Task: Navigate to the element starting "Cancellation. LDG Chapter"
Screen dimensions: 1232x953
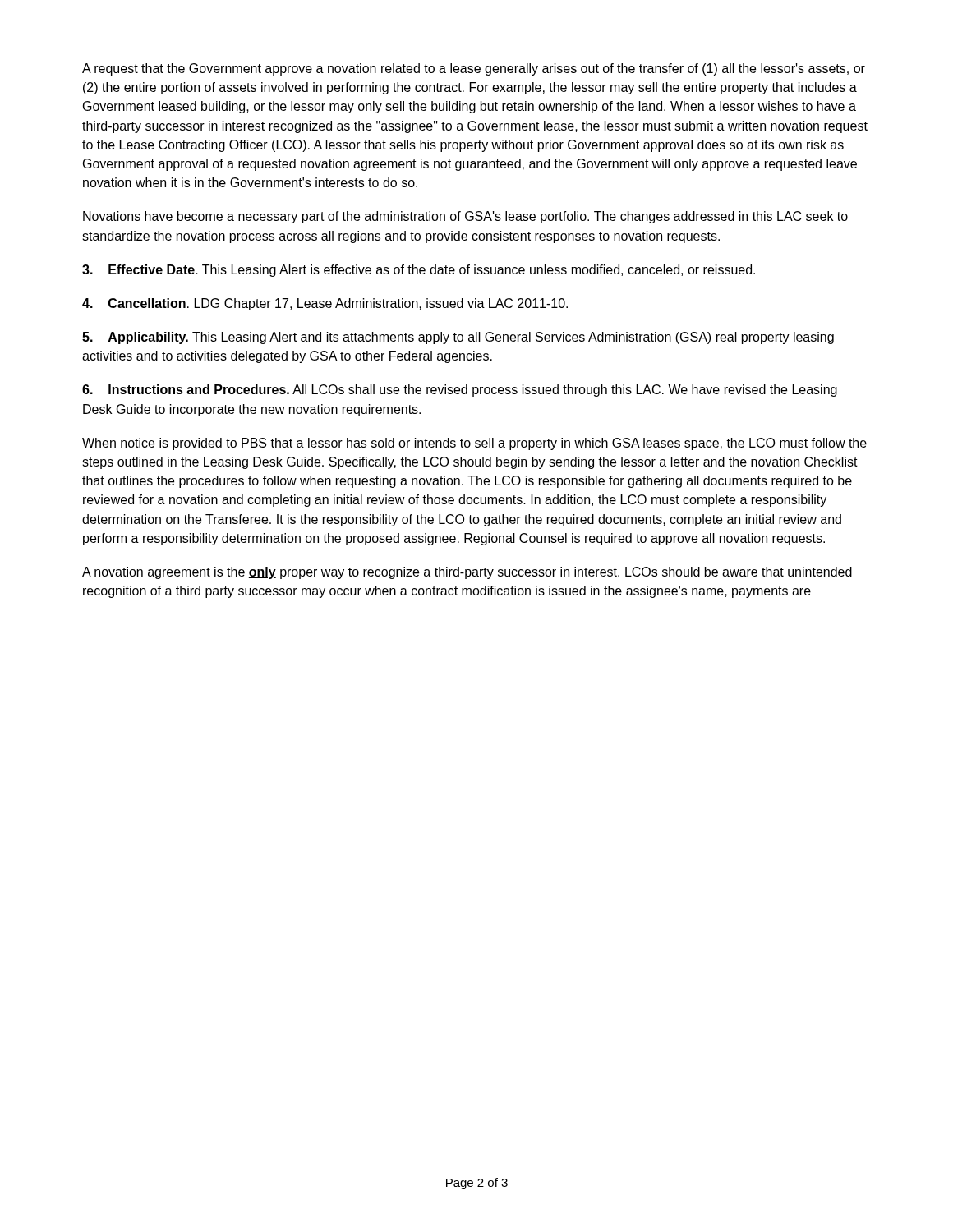Action: point(326,303)
